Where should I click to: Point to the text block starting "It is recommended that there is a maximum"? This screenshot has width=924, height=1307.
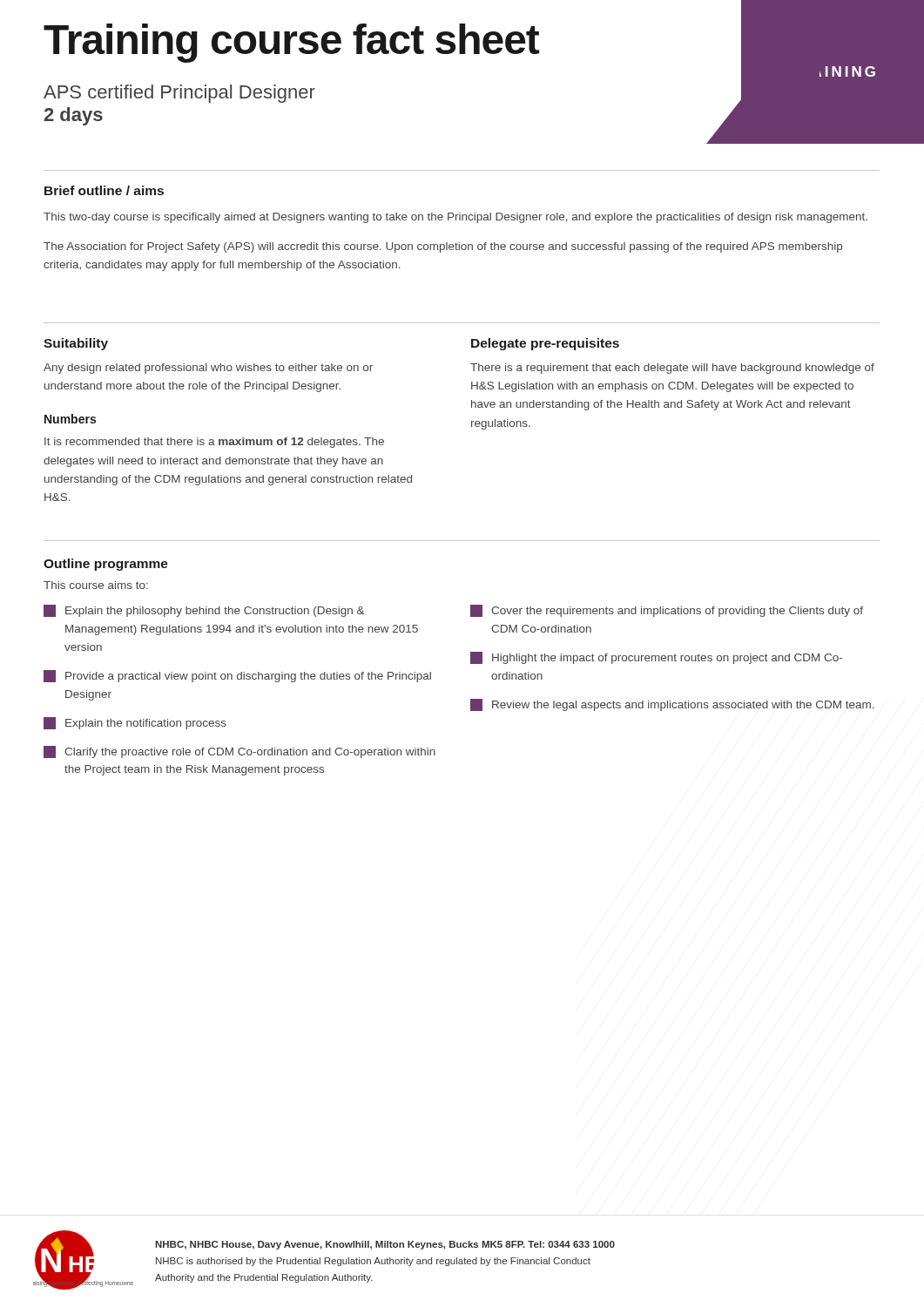(228, 469)
